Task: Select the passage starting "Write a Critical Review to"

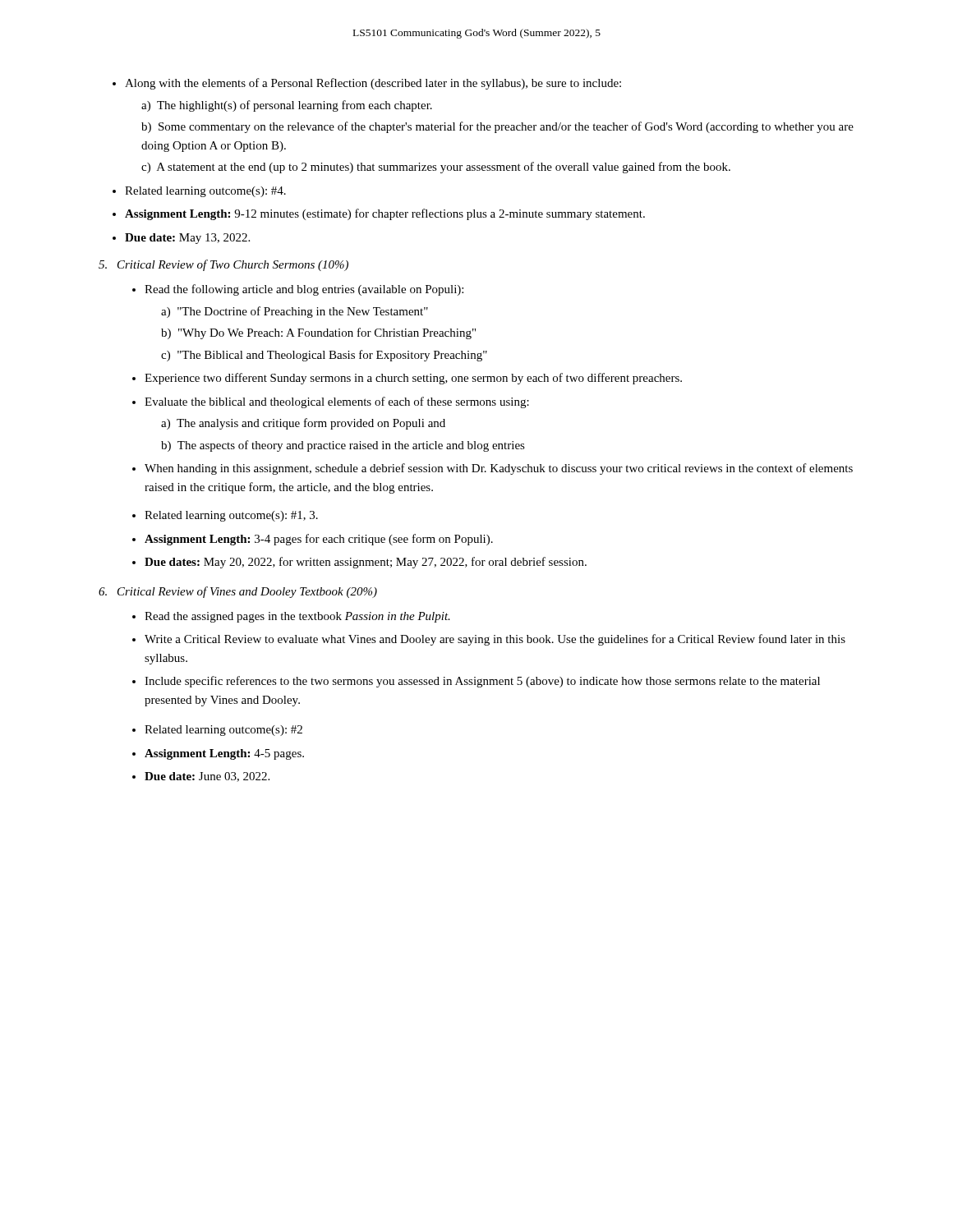Action: 476,648
